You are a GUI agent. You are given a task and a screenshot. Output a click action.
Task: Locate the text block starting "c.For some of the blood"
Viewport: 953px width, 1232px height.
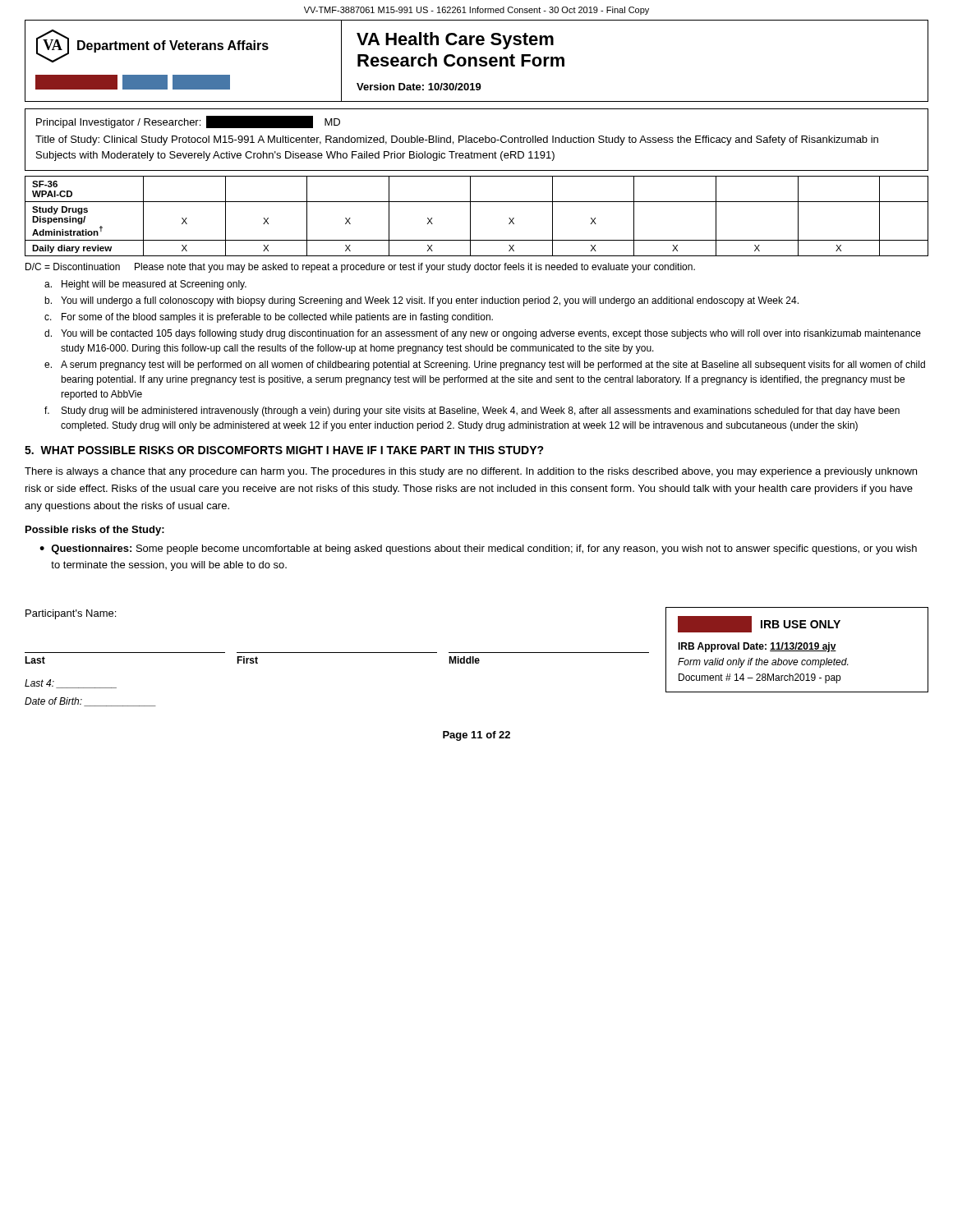(x=269, y=317)
